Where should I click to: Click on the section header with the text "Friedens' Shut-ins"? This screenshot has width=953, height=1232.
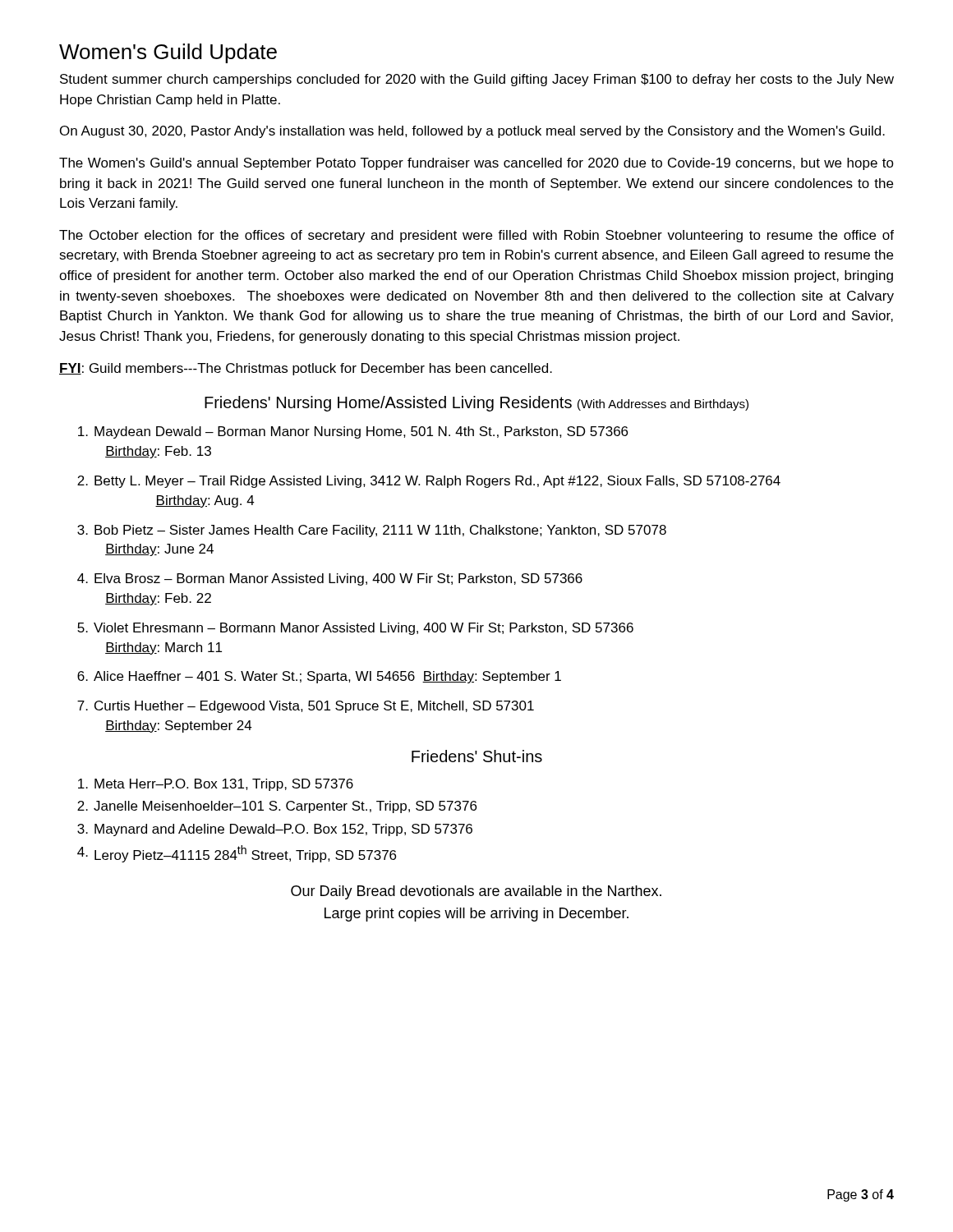[476, 756]
